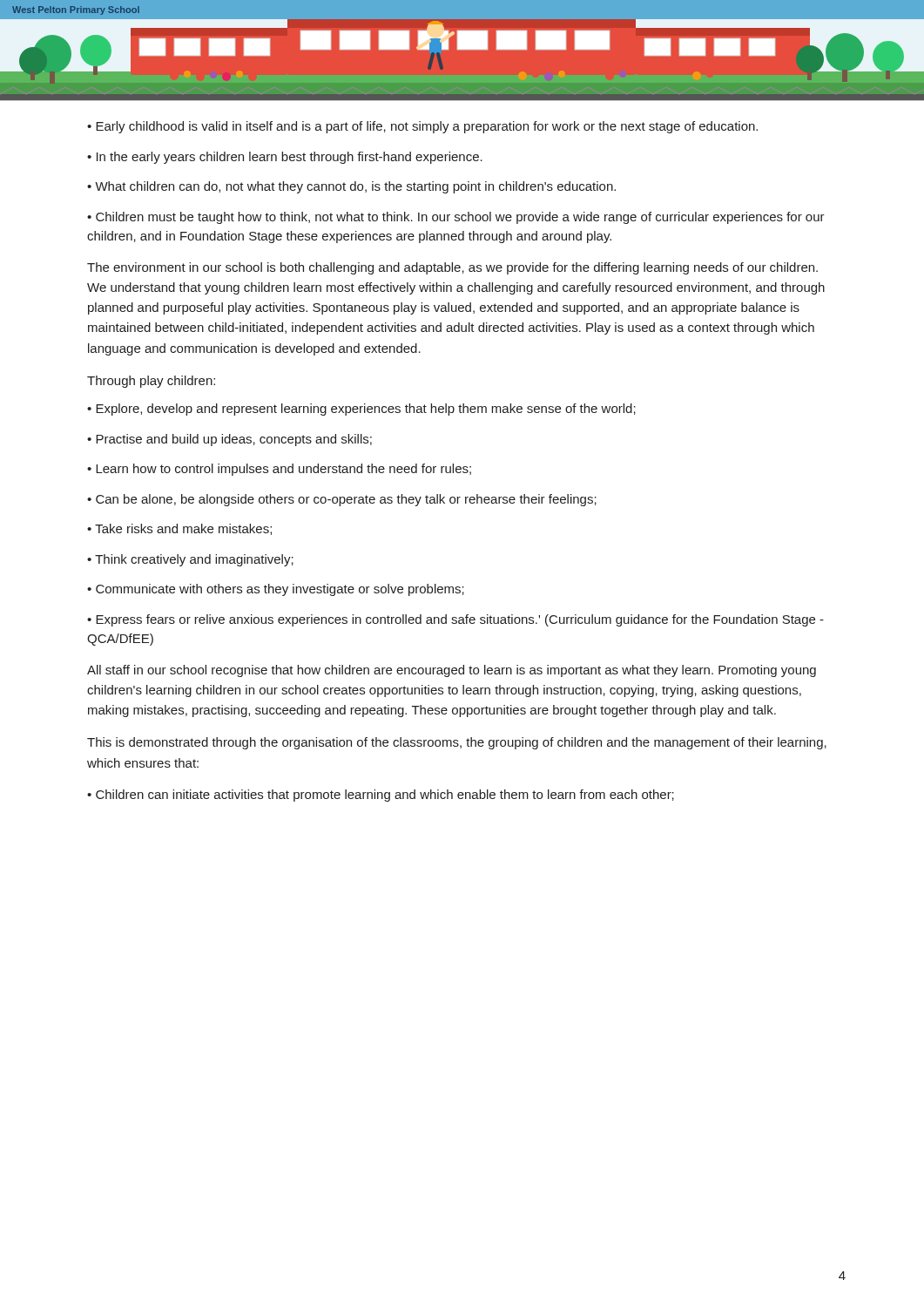Viewport: 924px width, 1307px height.
Task: Locate the list item with the text "• Think creatively and imaginatively;"
Action: [191, 559]
